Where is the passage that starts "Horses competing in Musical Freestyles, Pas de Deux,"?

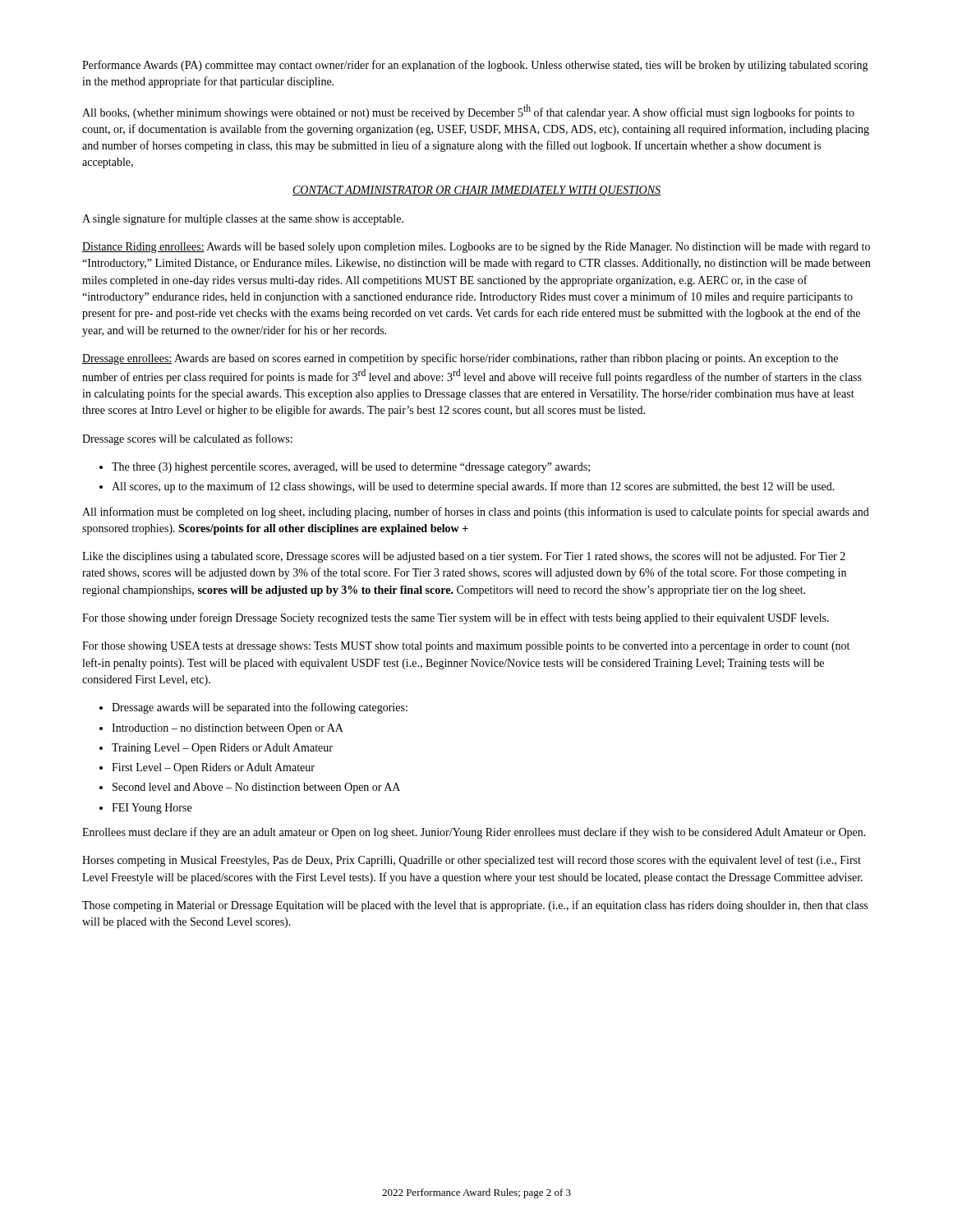point(473,869)
